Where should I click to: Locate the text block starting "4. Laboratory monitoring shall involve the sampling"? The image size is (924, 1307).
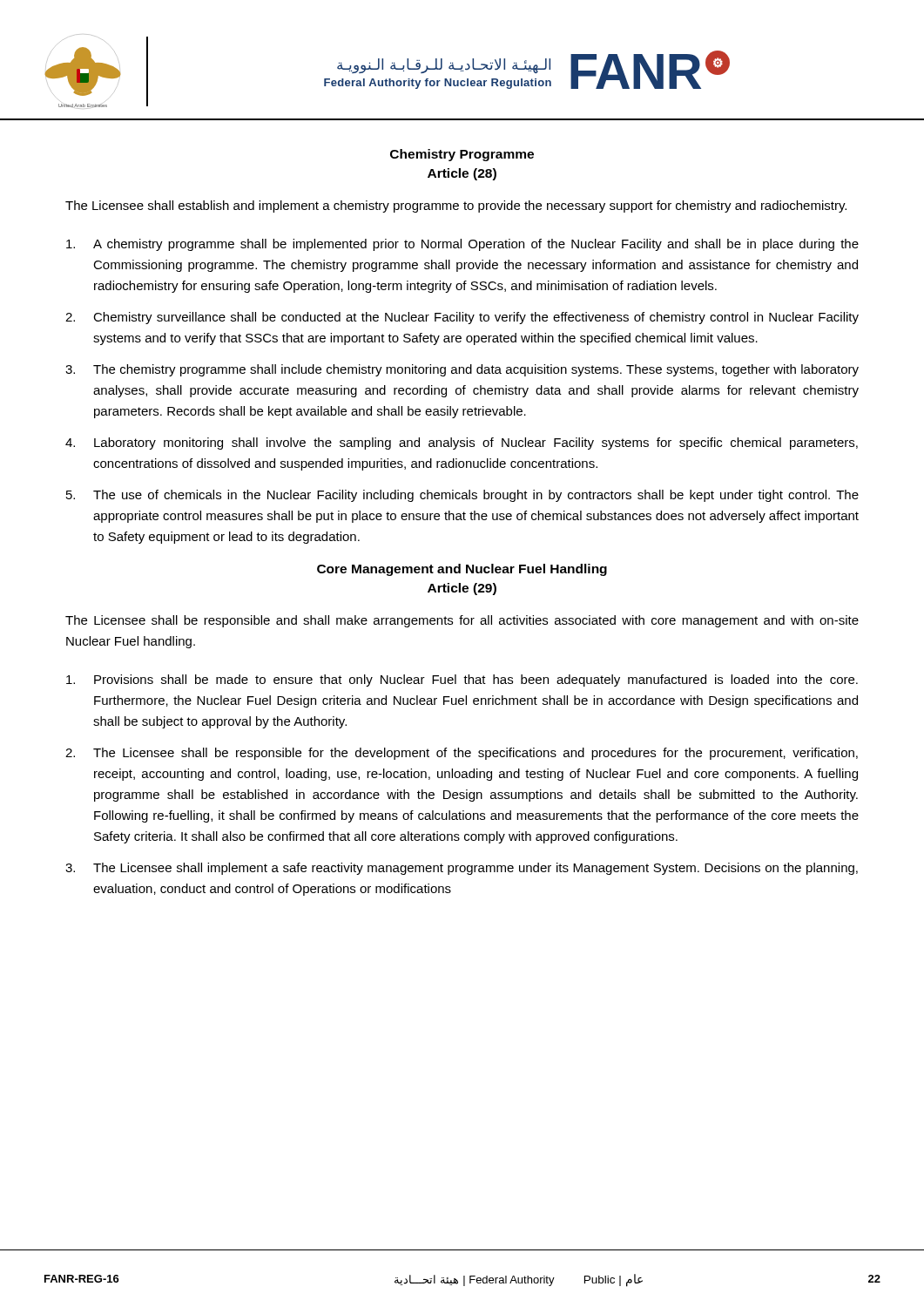tap(462, 453)
